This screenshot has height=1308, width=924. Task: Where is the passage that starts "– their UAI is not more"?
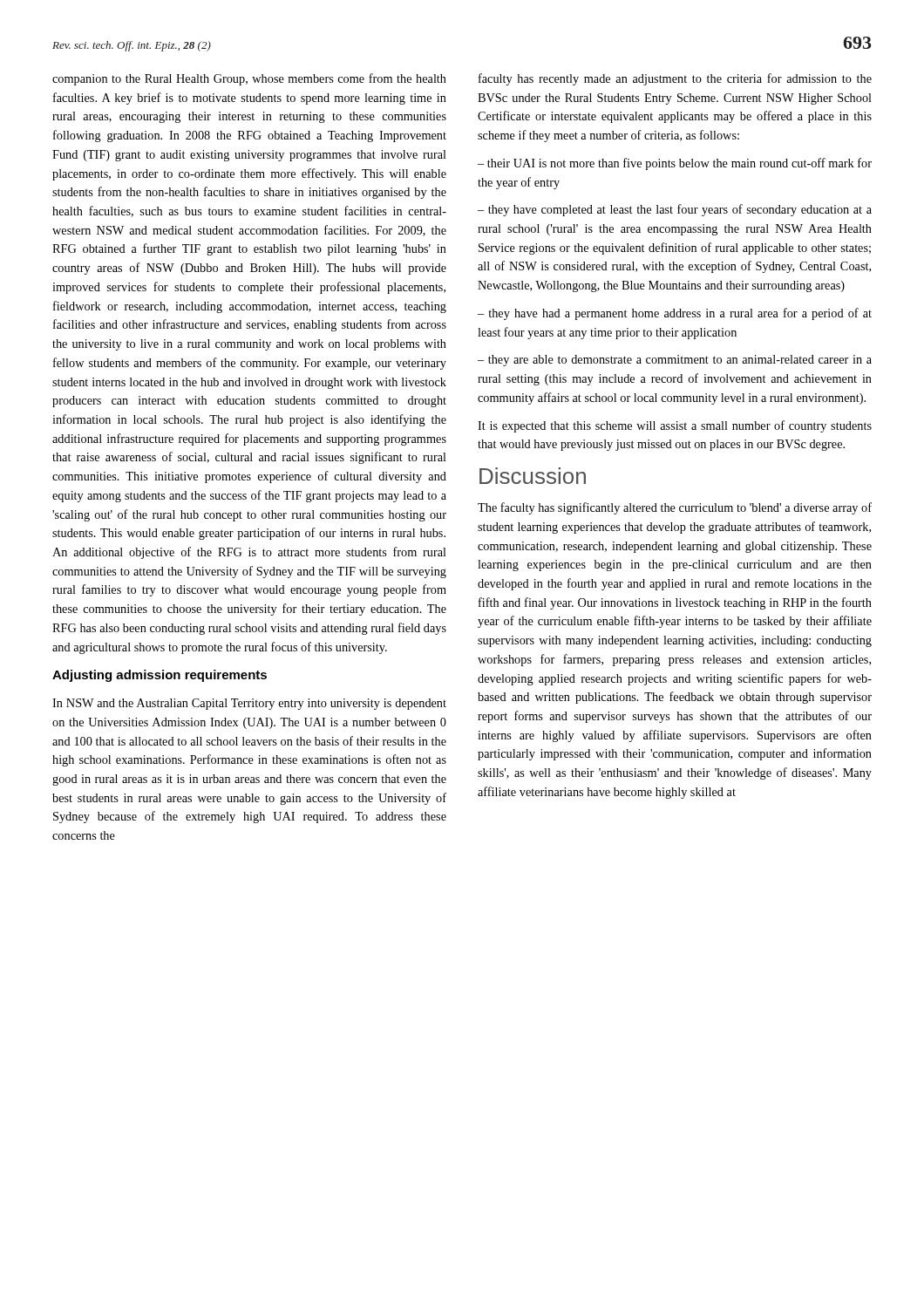coord(675,173)
